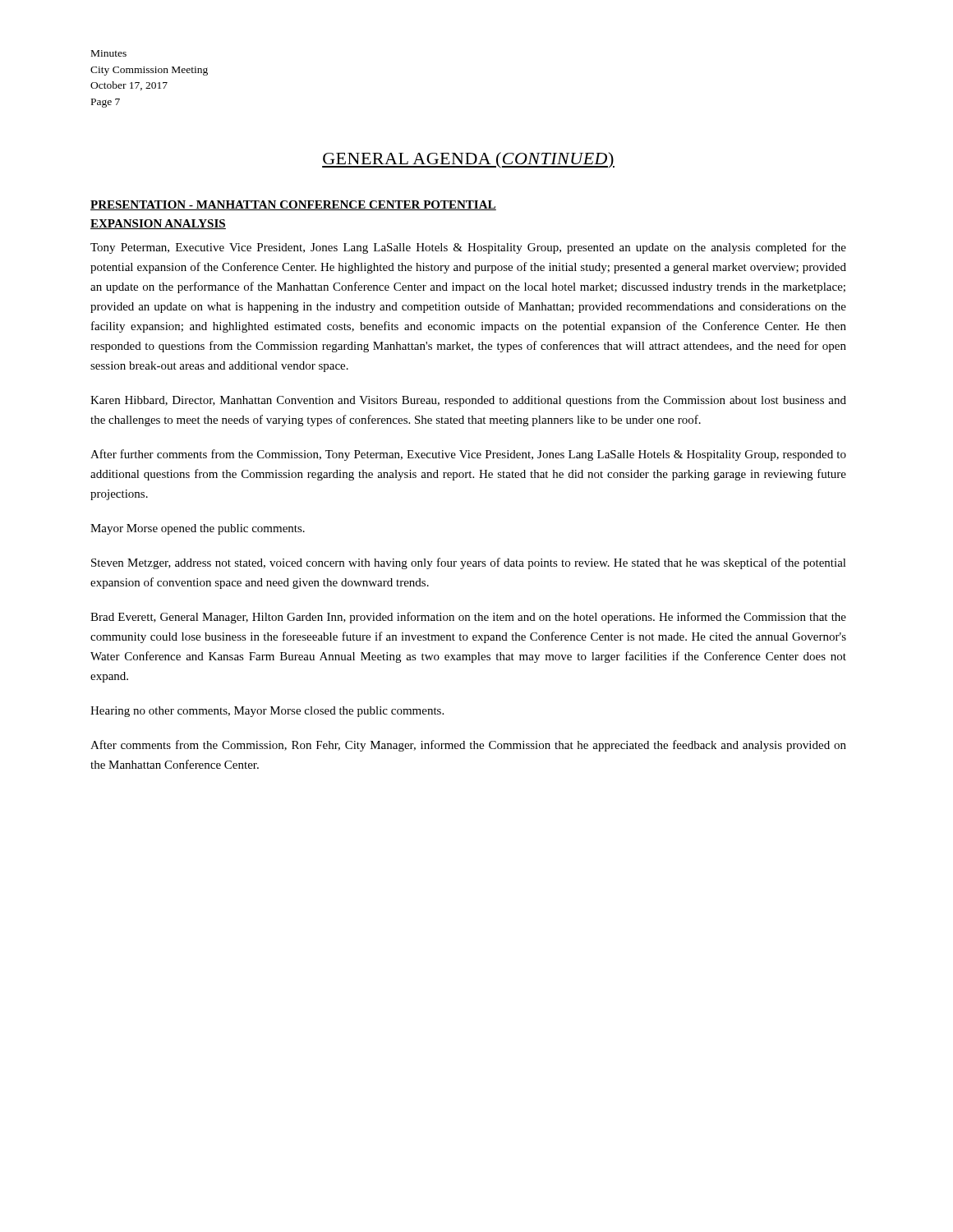Viewport: 953px width, 1232px height.
Task: Where is the passage that starts "Tony Peterman, Executive Vice President, Jones"?
Action: (468, 306)
